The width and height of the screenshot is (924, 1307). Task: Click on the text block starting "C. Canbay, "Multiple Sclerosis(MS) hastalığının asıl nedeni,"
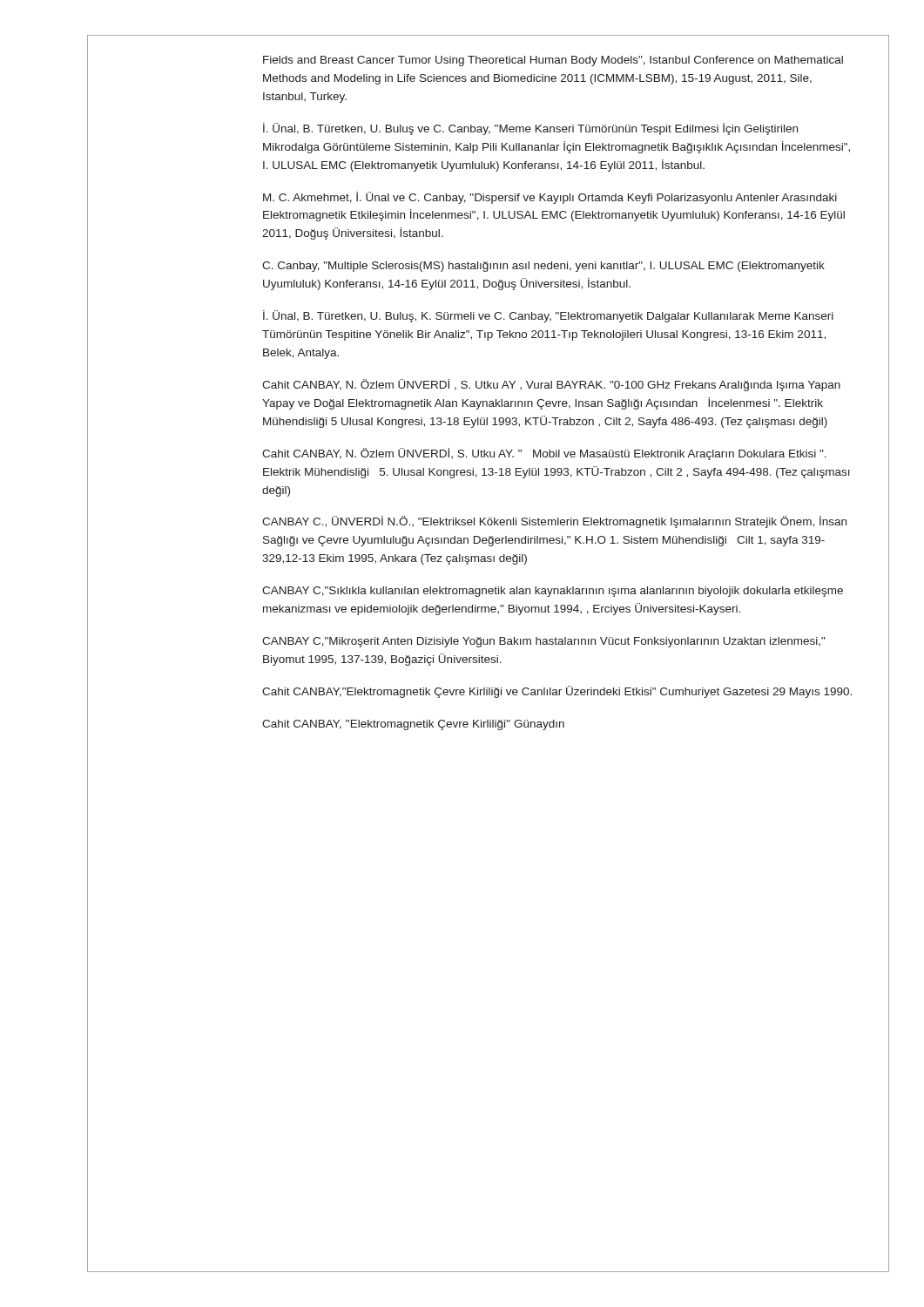[543, 275]
